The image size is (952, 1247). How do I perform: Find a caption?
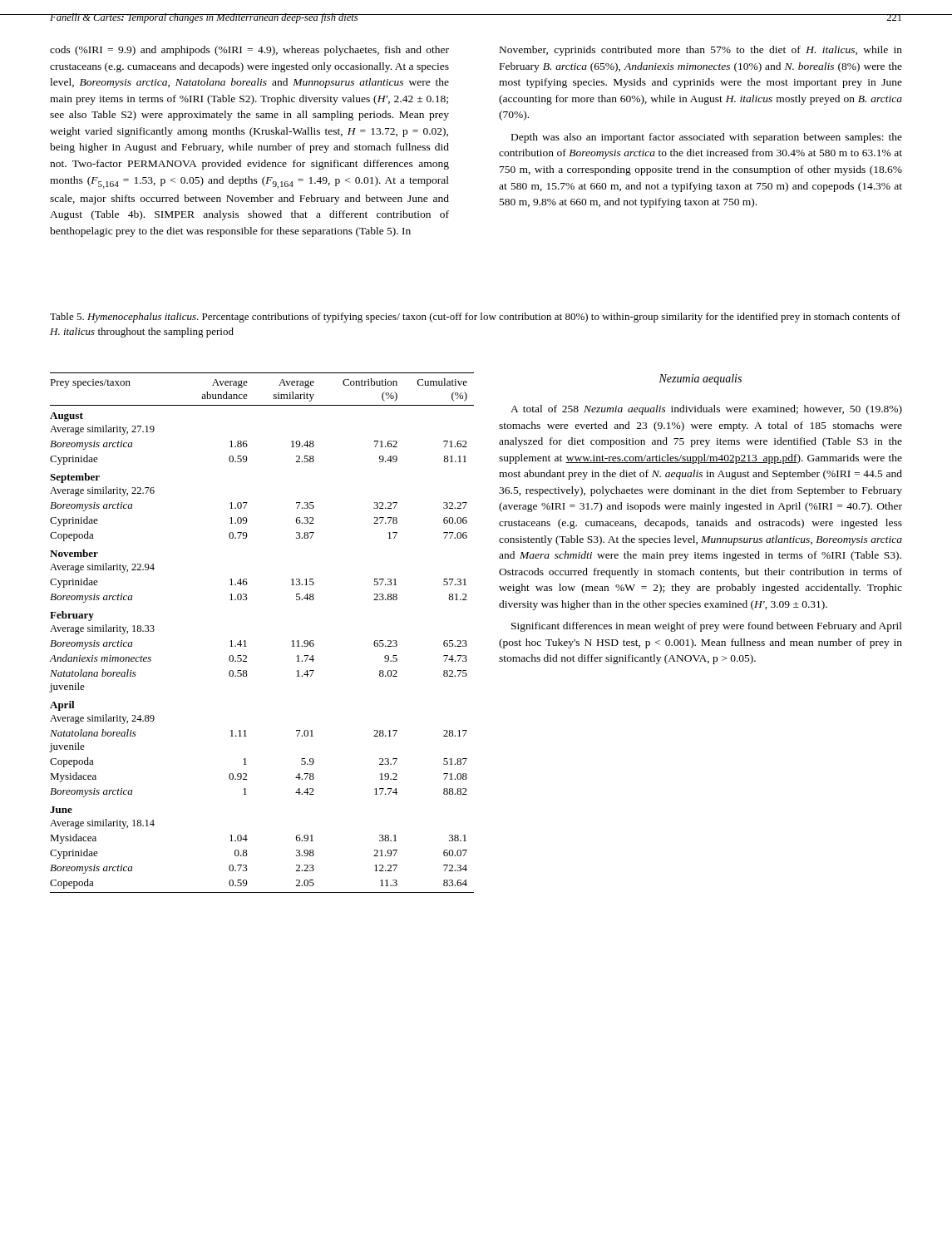point(475,324)
